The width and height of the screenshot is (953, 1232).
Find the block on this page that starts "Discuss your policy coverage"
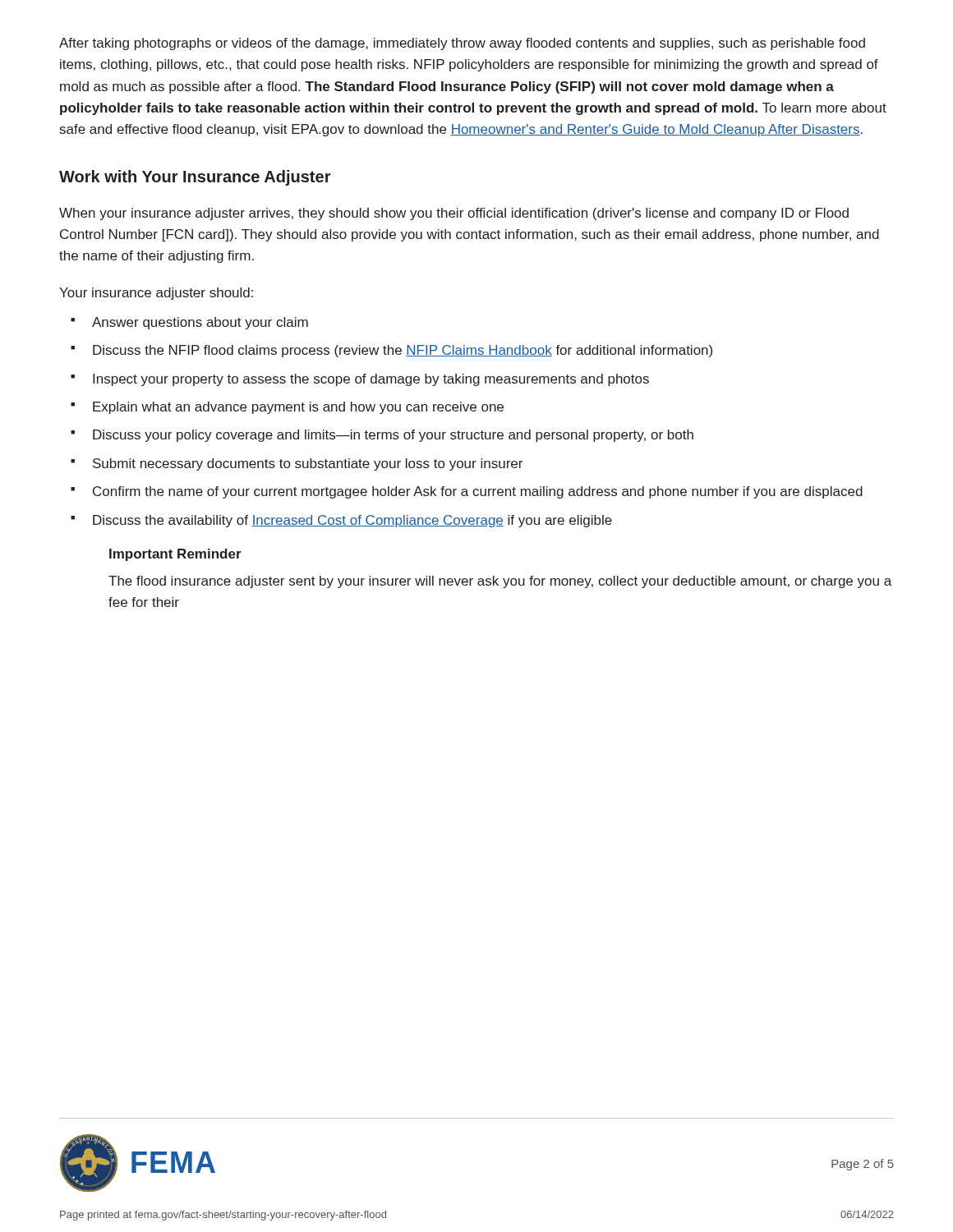[x=393, y=435]
